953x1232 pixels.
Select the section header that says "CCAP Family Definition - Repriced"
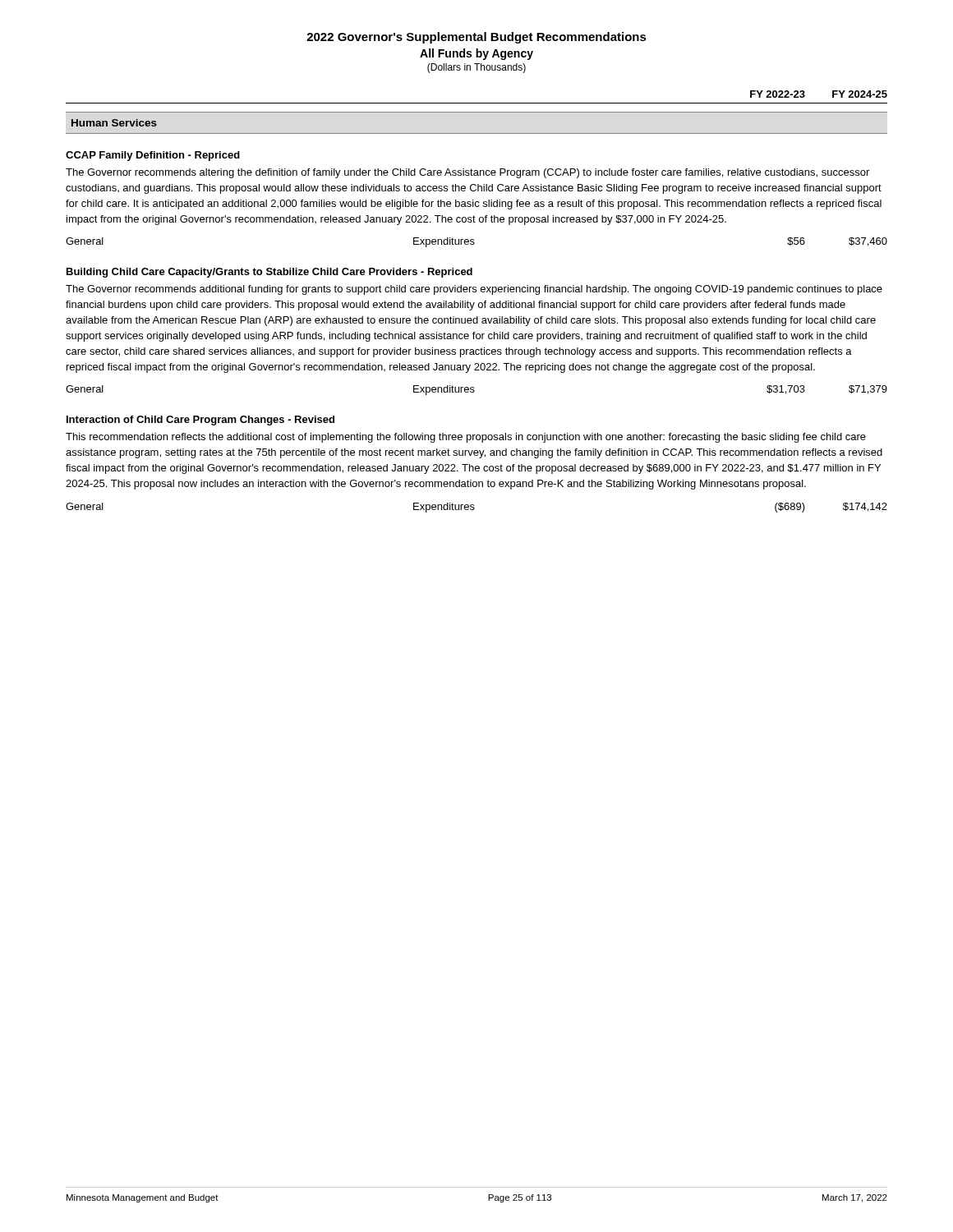click(153, 155)
